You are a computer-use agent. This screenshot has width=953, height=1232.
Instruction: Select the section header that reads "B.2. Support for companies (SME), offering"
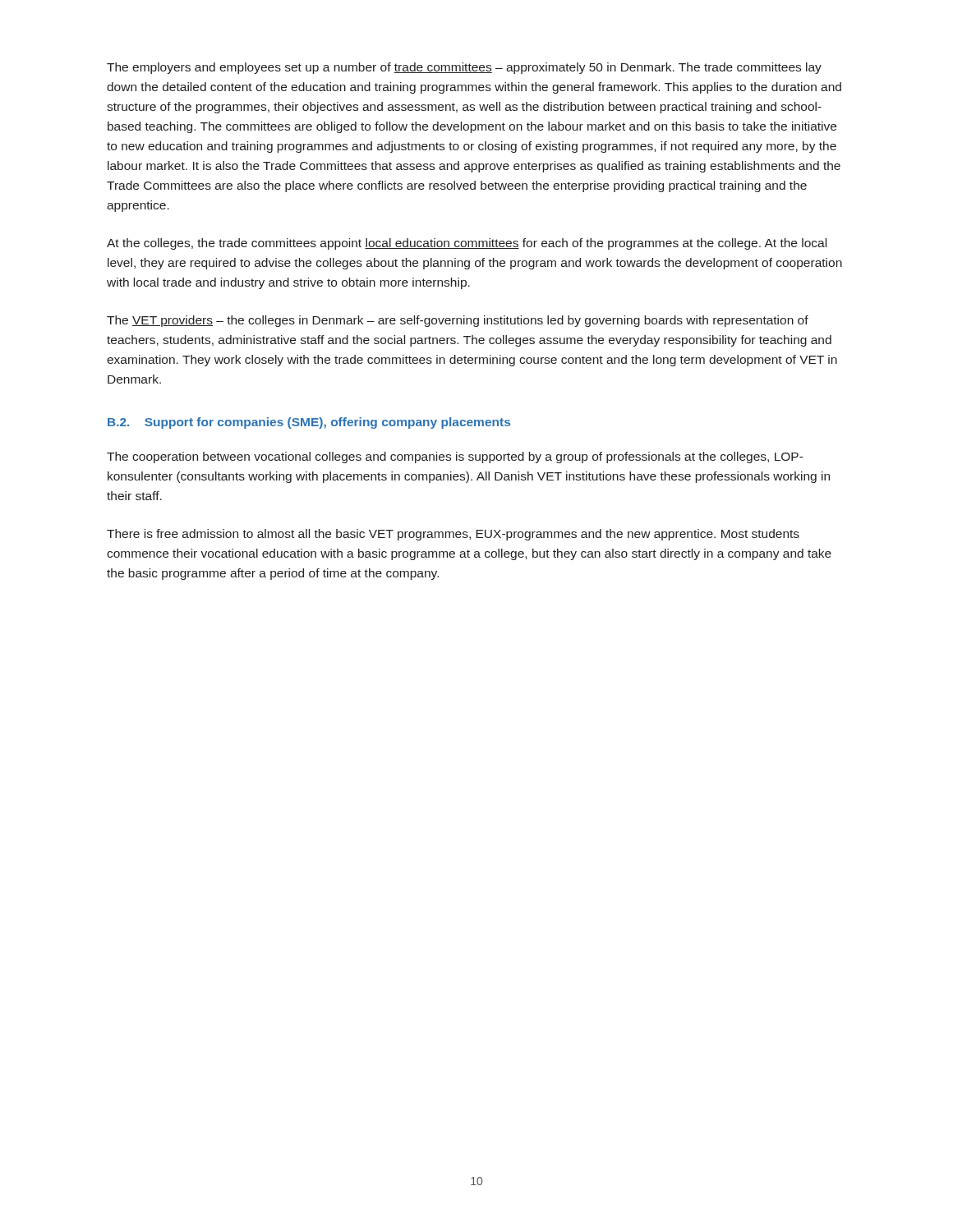(x=309, y=422)
